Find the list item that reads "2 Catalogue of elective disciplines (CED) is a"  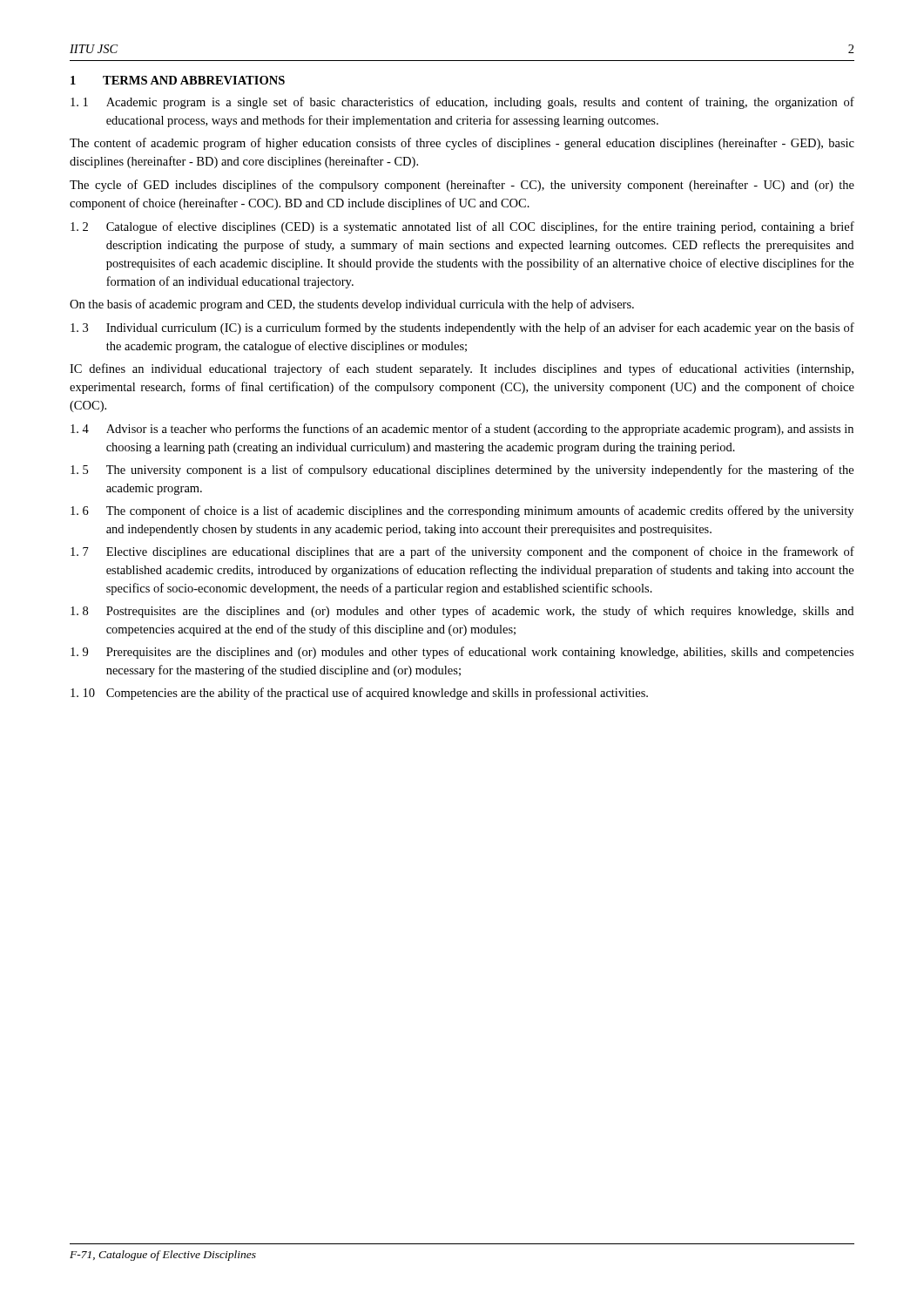tap(462, 255)
